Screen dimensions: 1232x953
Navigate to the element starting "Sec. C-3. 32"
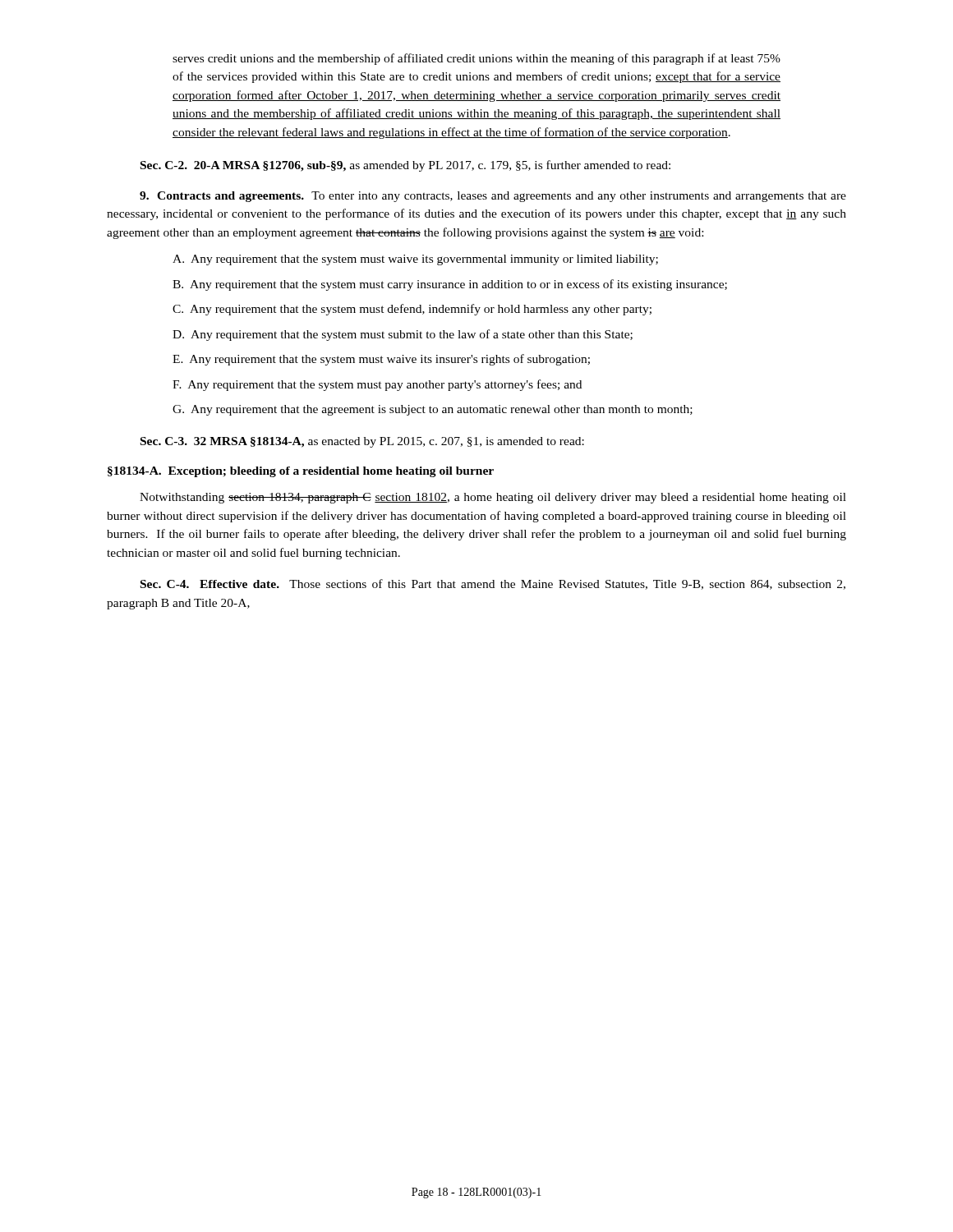click(x=362, y=440)
